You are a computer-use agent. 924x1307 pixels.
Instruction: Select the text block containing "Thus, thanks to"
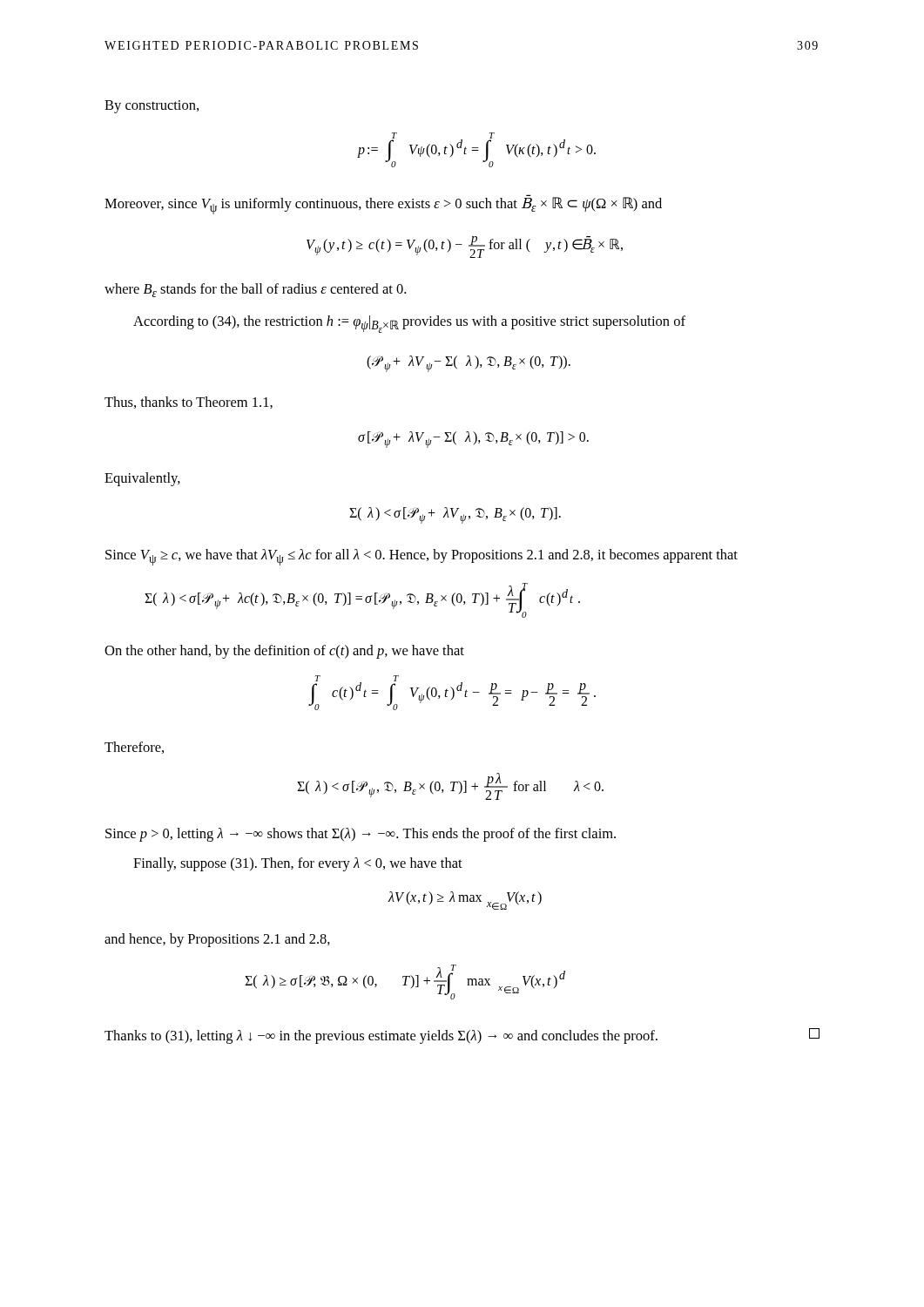(x=189, y=403)
